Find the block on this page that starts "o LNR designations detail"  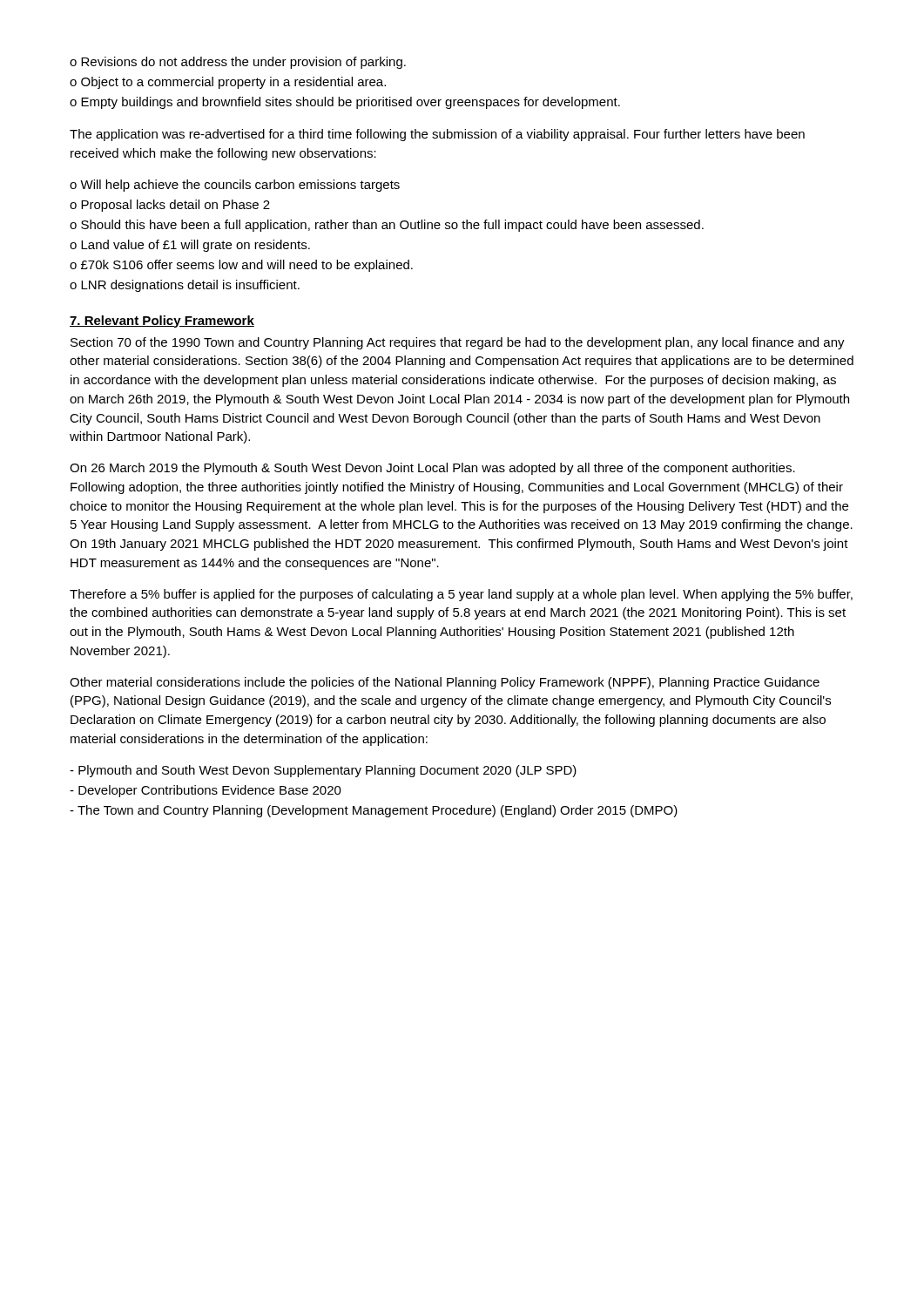tap(185, 284)
